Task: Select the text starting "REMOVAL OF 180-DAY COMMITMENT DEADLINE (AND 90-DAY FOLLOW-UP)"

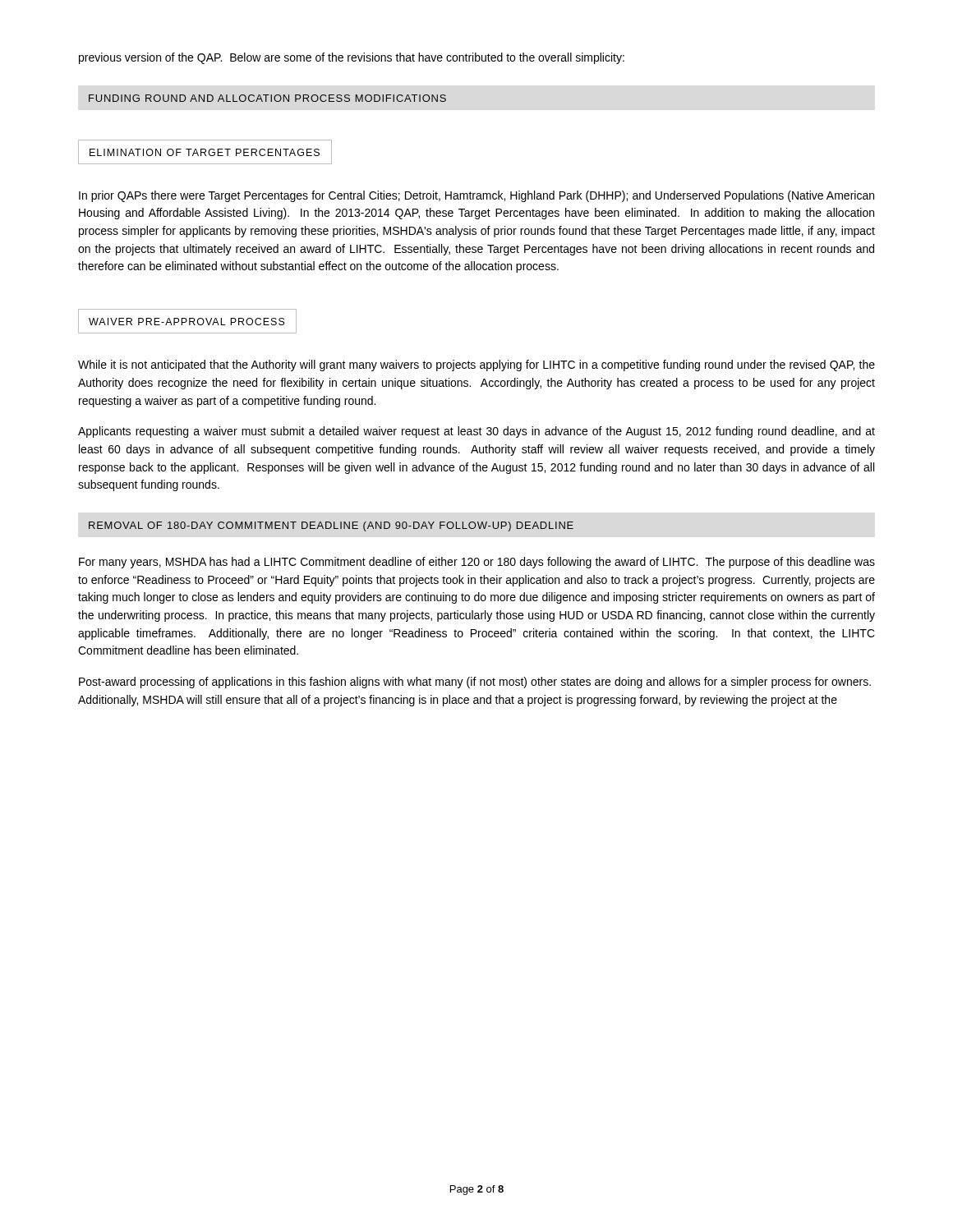Action: coord(331,525)
